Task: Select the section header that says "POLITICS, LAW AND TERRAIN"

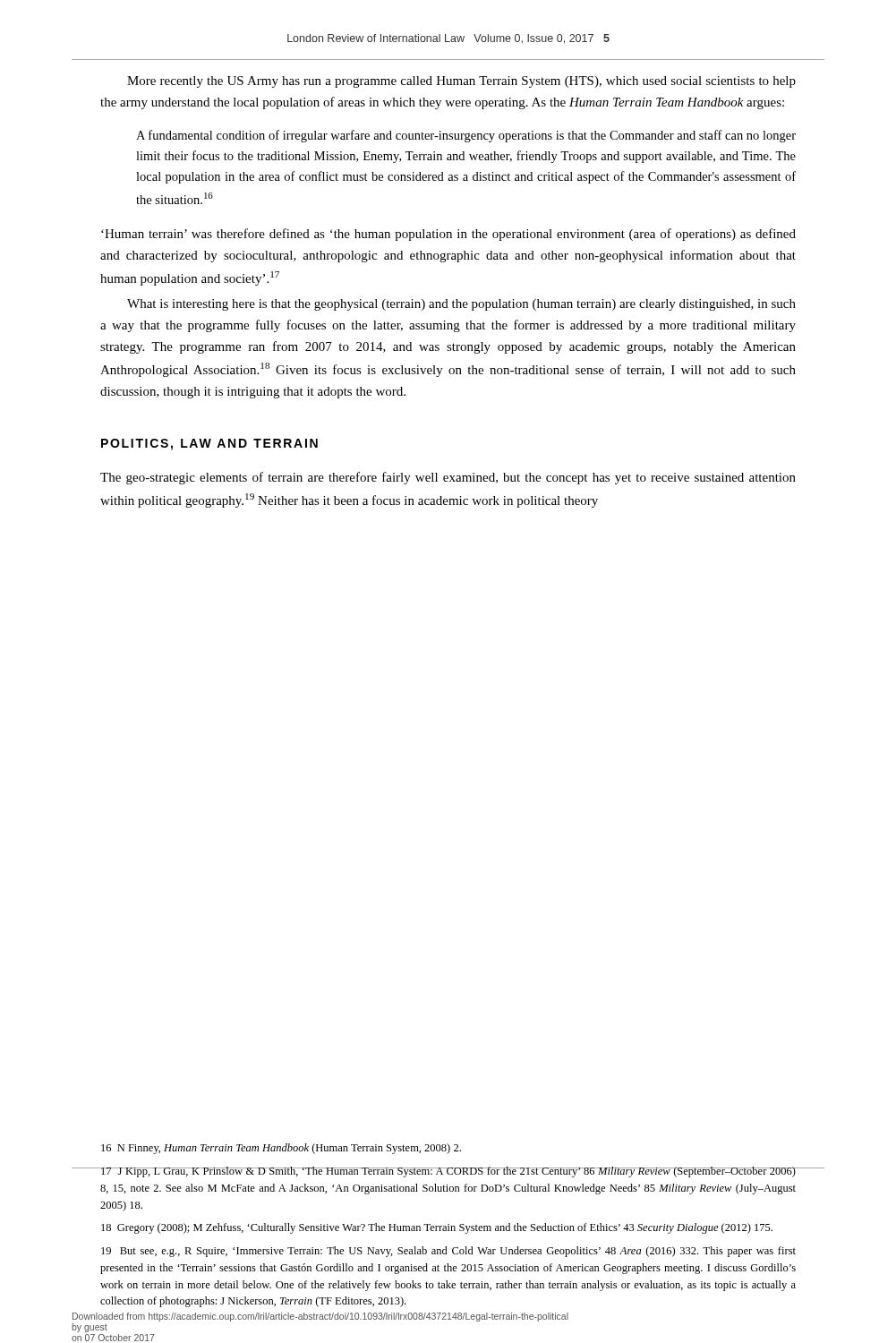Action: tap(210, 443)
